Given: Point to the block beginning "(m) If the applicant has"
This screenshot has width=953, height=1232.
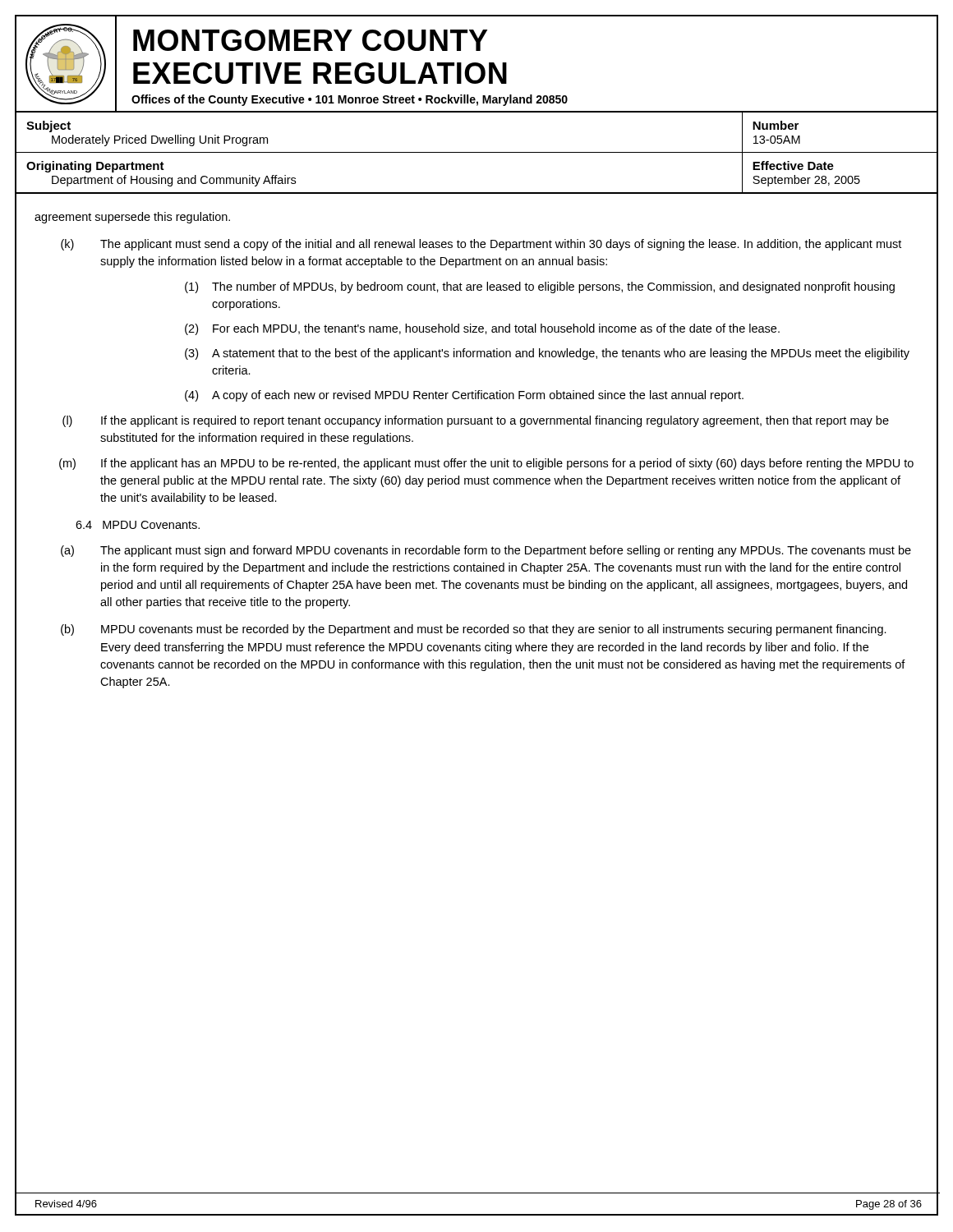Looking at the screenshot, I should tap(476, 481).
